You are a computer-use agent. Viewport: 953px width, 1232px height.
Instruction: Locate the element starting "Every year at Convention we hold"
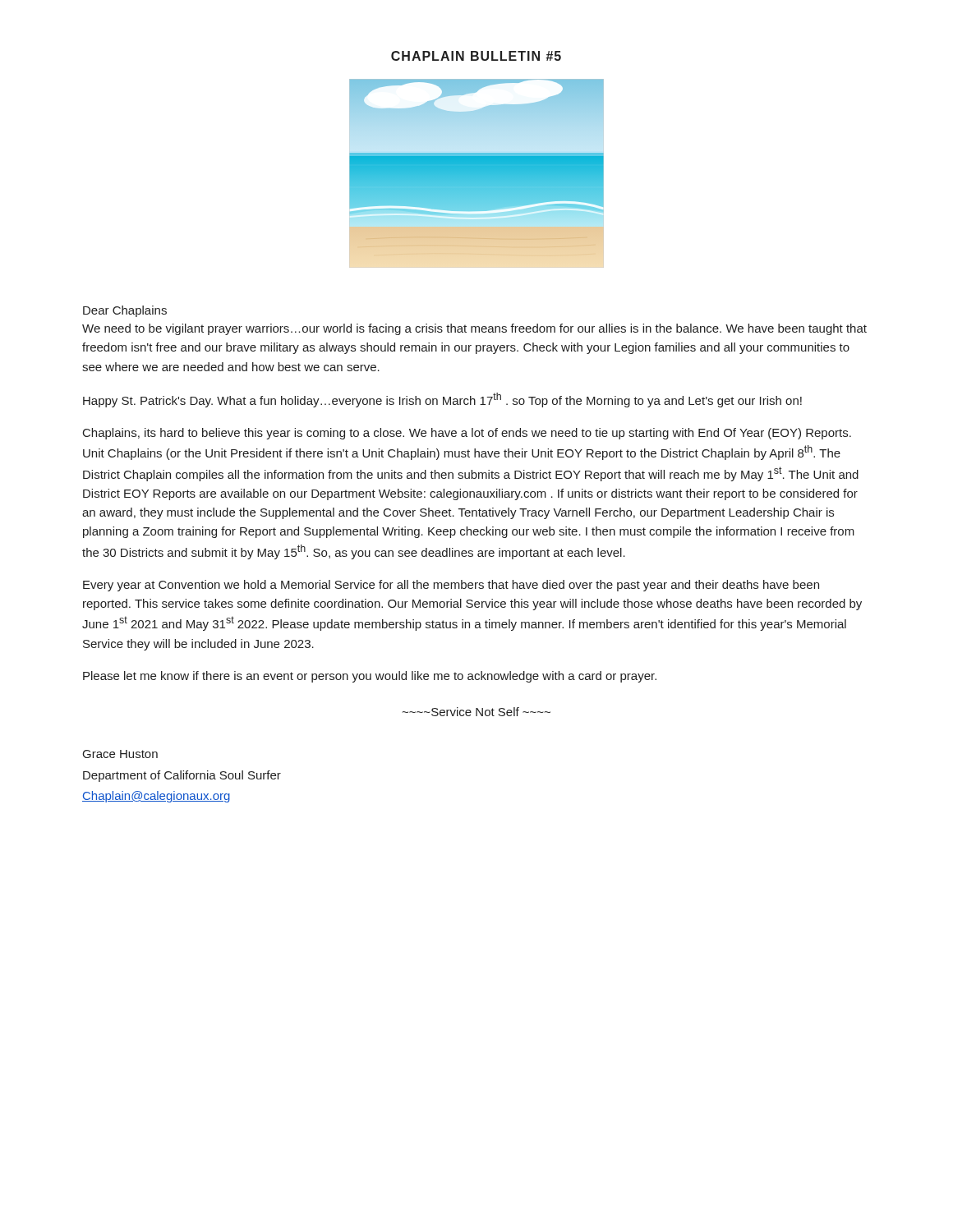click(472, 614)
